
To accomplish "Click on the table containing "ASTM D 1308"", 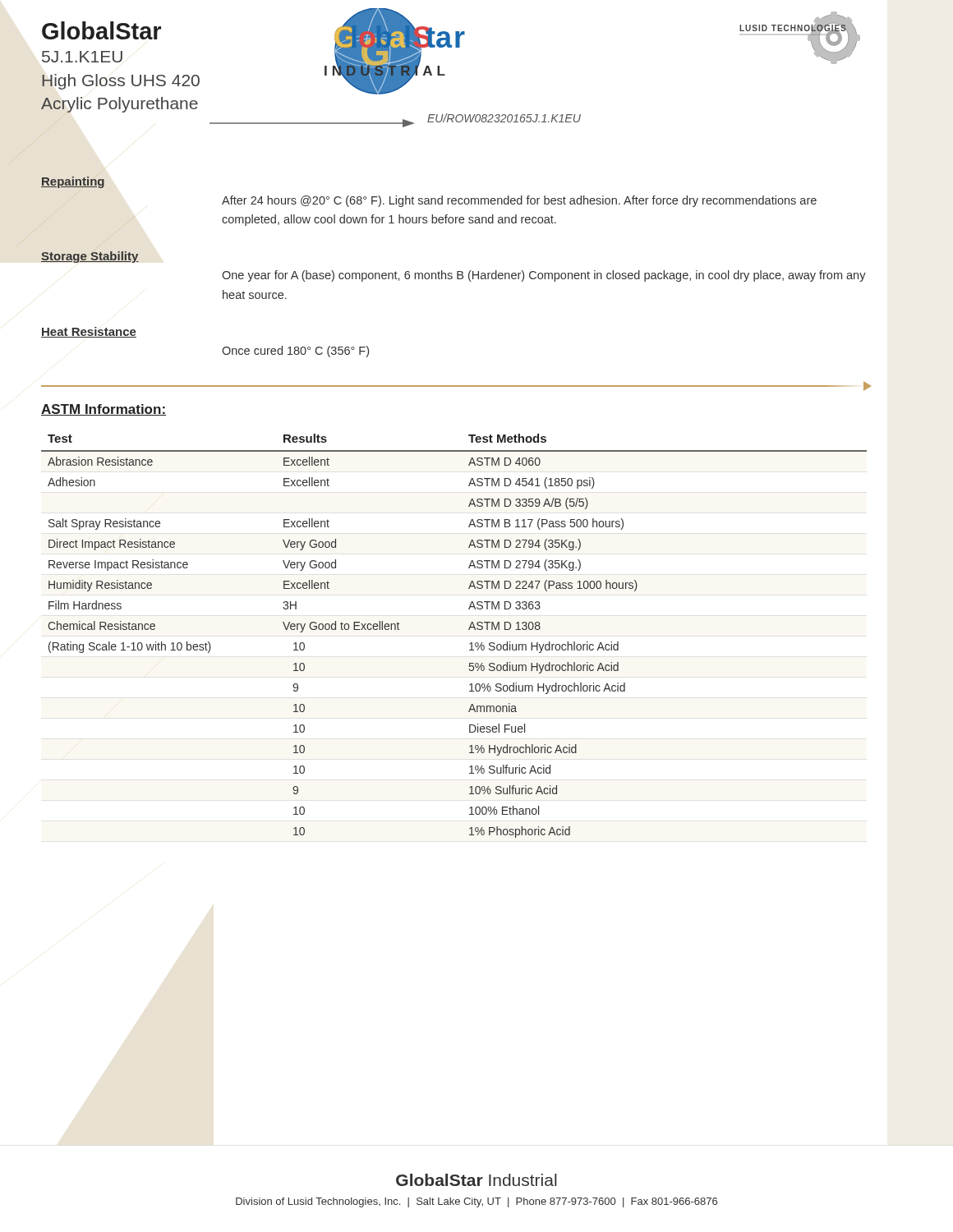I will pyautogui.click(x=454, y=634).
